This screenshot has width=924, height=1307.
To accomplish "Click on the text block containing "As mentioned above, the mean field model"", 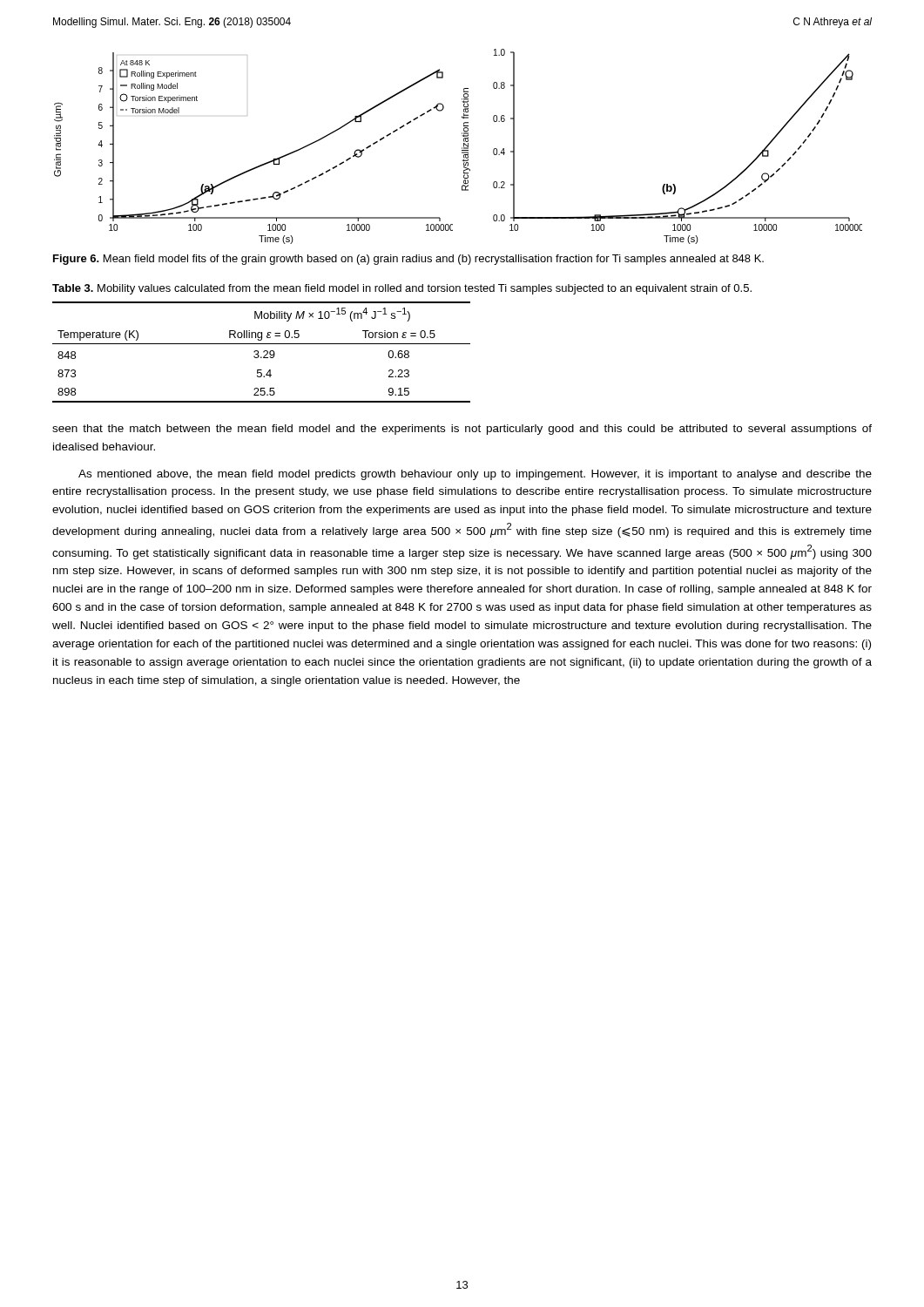I will coord(462,576).
